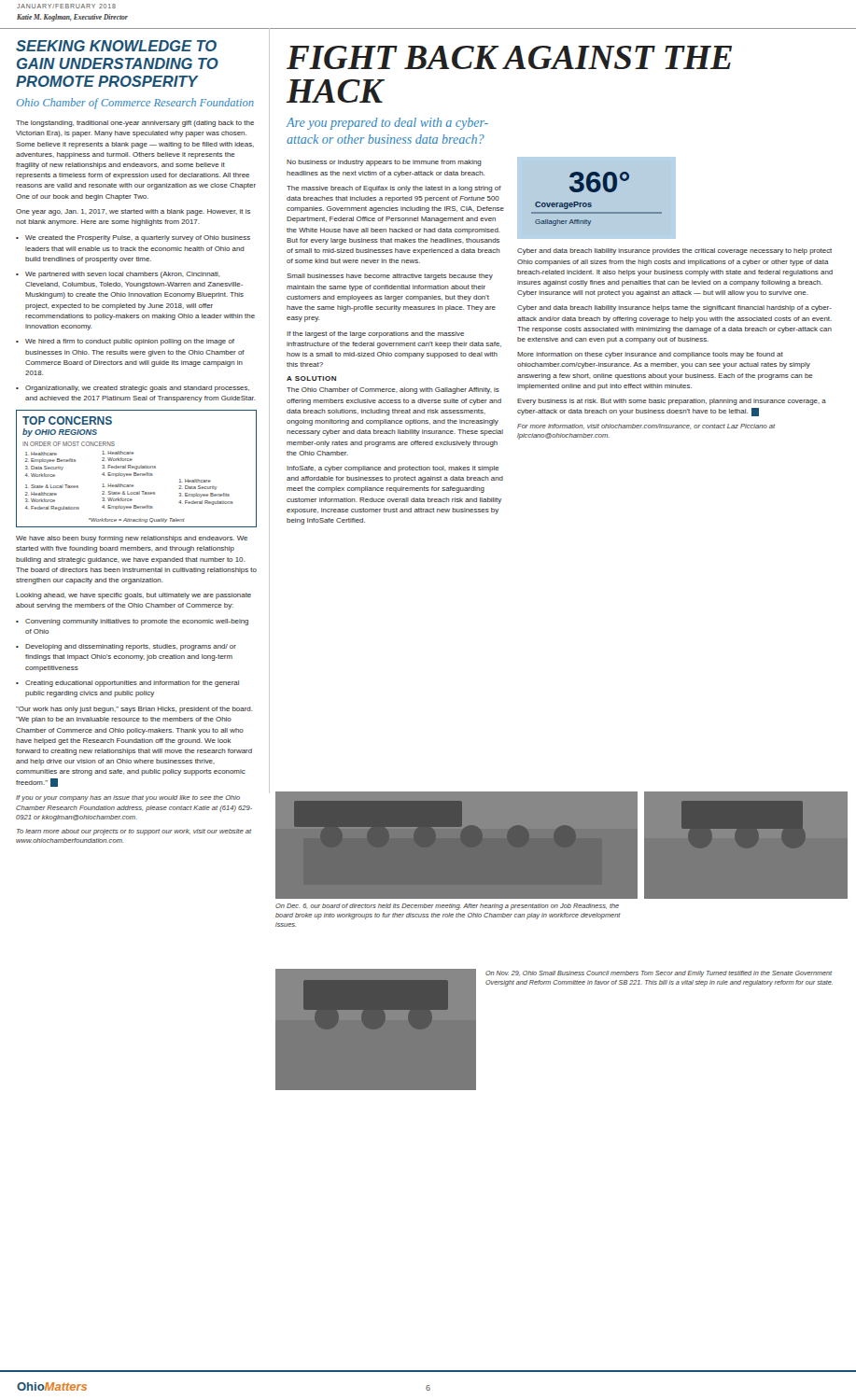
Task: Find the text block with the text ""Our work has only just begun," says Brian"
Action: point(136,746)
